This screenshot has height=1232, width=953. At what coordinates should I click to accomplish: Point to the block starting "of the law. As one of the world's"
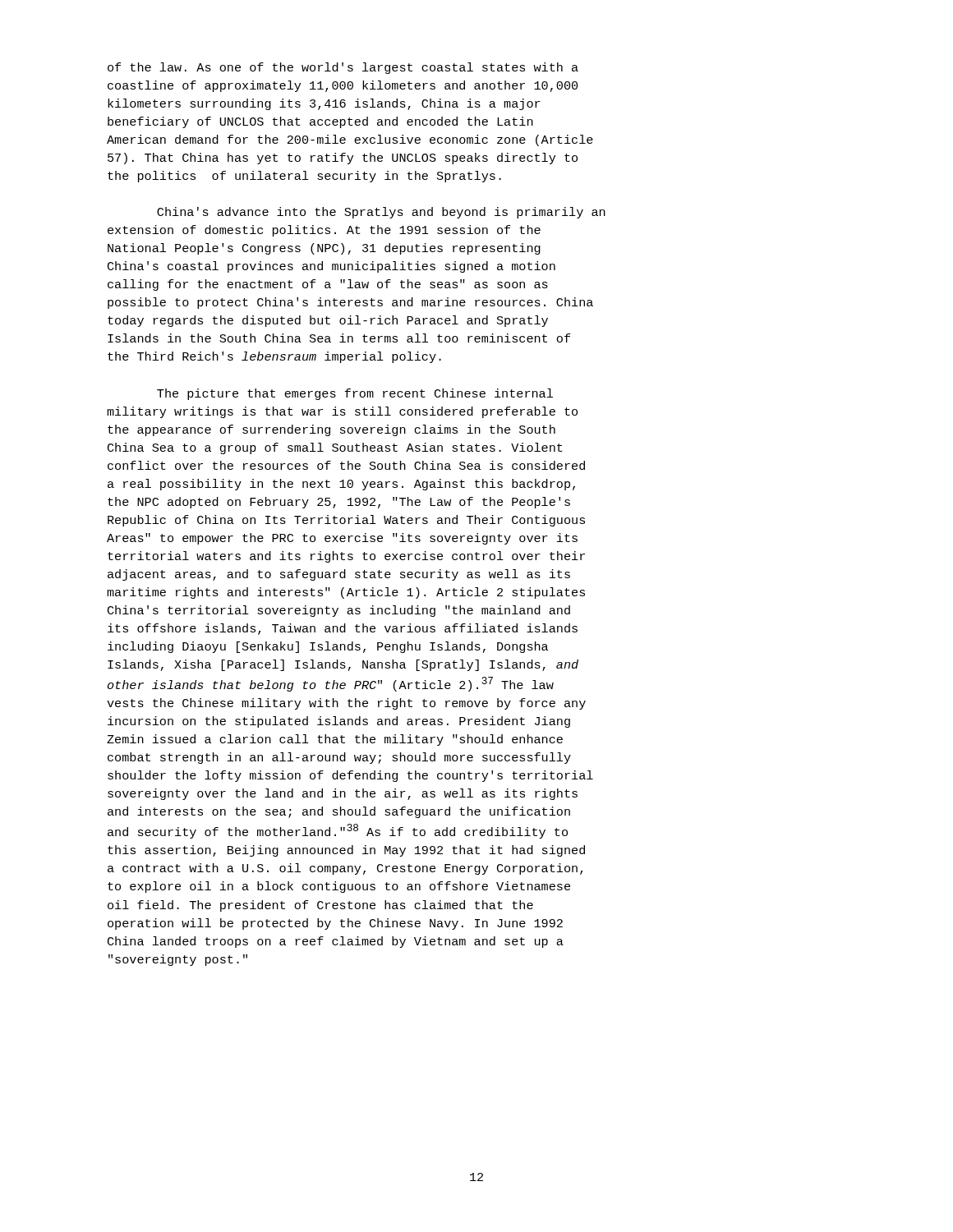coord(350,122)
